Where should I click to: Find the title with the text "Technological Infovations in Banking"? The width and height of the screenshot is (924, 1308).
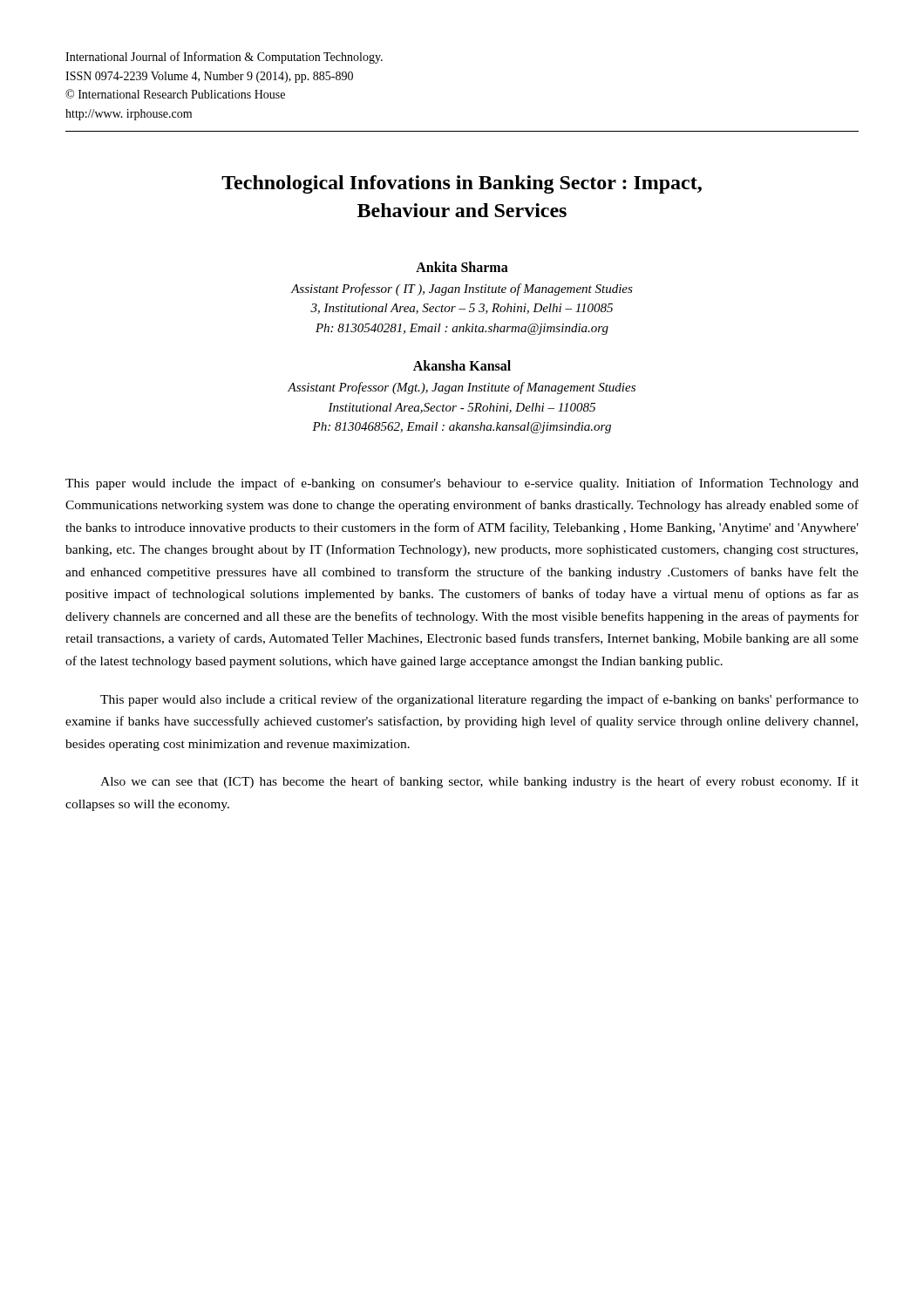(x=462, y=196)
